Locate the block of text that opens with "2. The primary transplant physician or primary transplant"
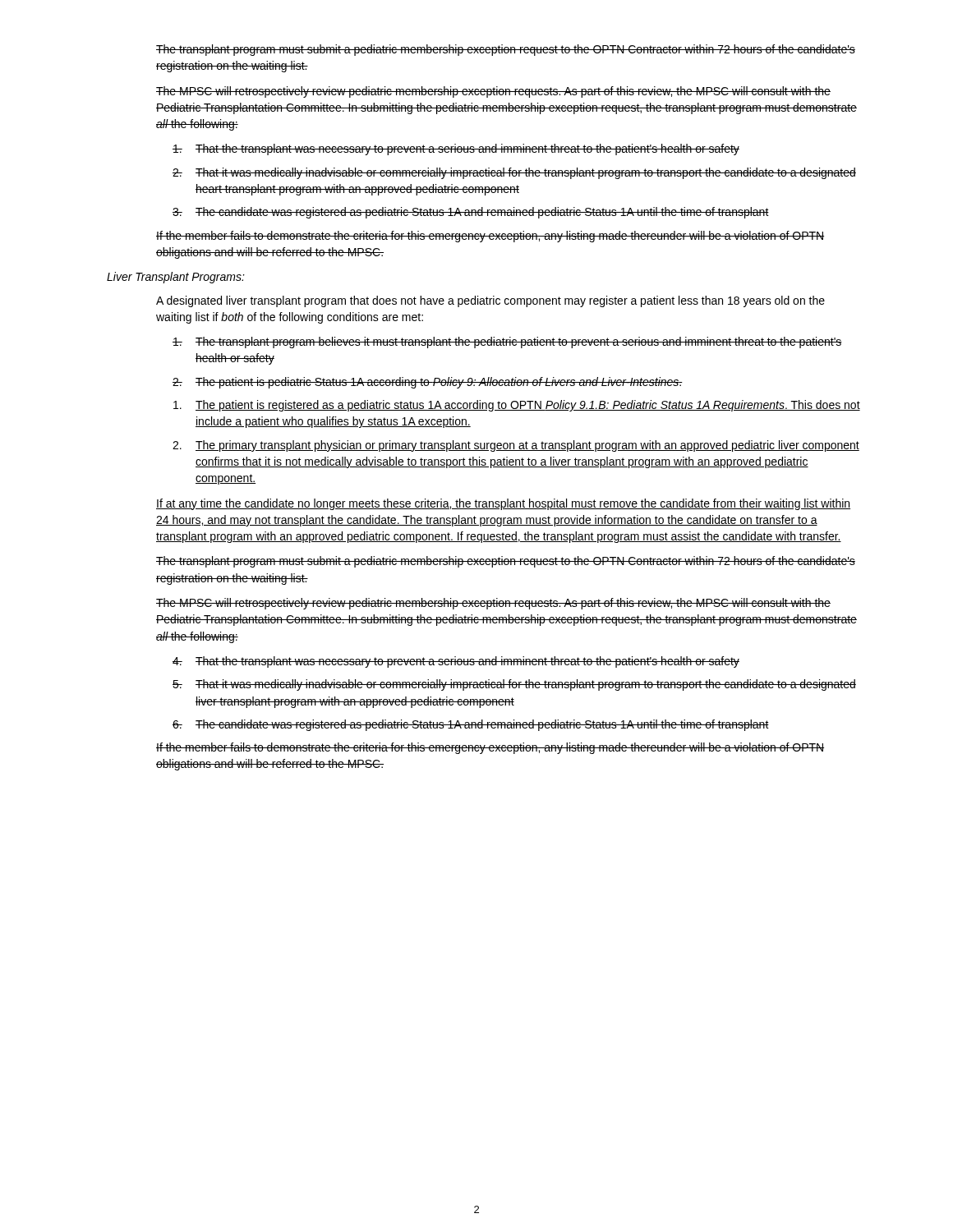This screenshot has width=953, height=1232. tap(518, 462)
